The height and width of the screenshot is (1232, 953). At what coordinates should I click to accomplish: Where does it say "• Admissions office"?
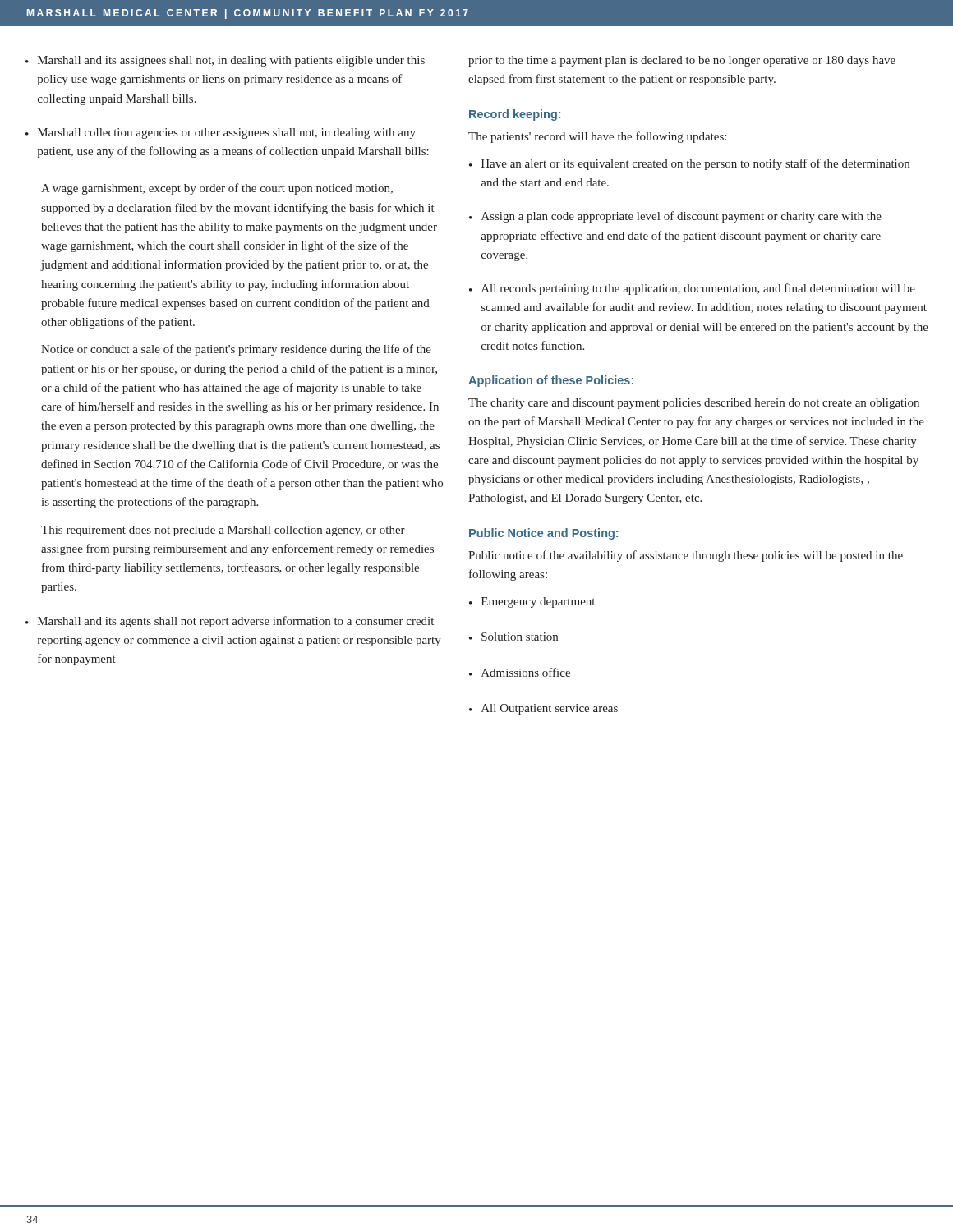[x=519, y=674]
